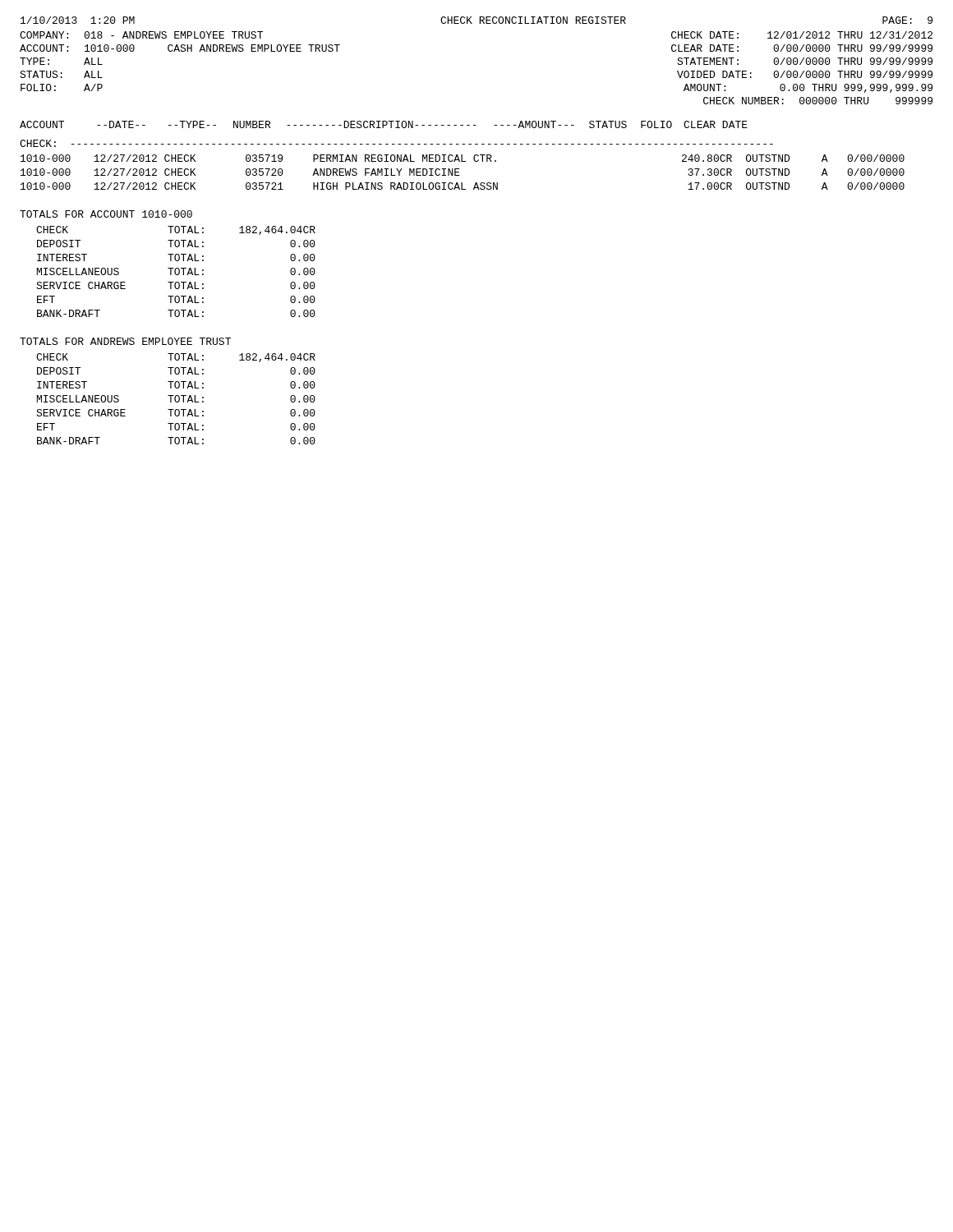This screenshot has width=953, height=1232.
Task: Locate the region starting "COMPANY: 018 - ANDREWS EMPLOYEE"
Action: (45, 34)
